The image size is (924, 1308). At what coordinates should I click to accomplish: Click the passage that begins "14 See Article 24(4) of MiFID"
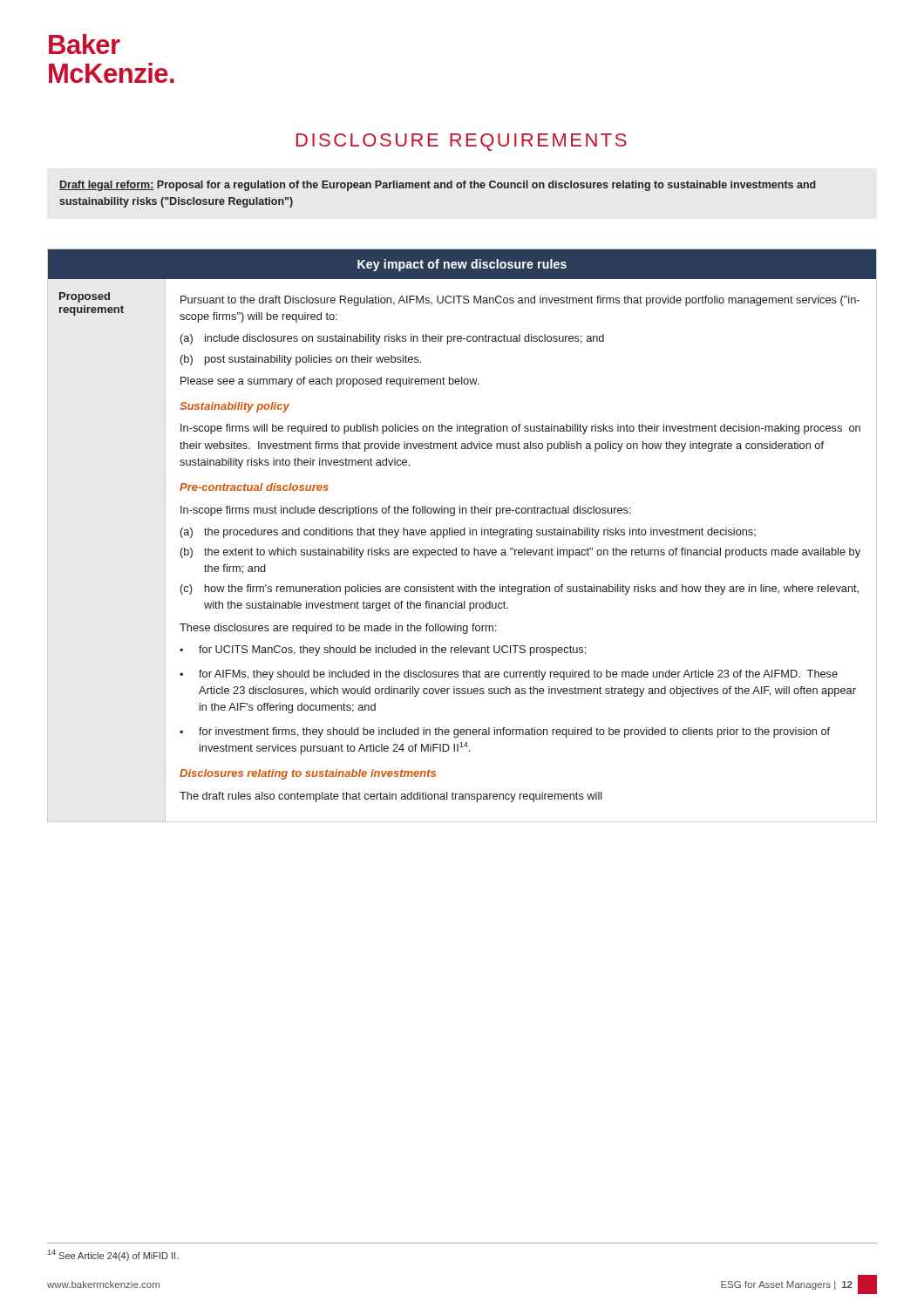tap(113, 1255)
